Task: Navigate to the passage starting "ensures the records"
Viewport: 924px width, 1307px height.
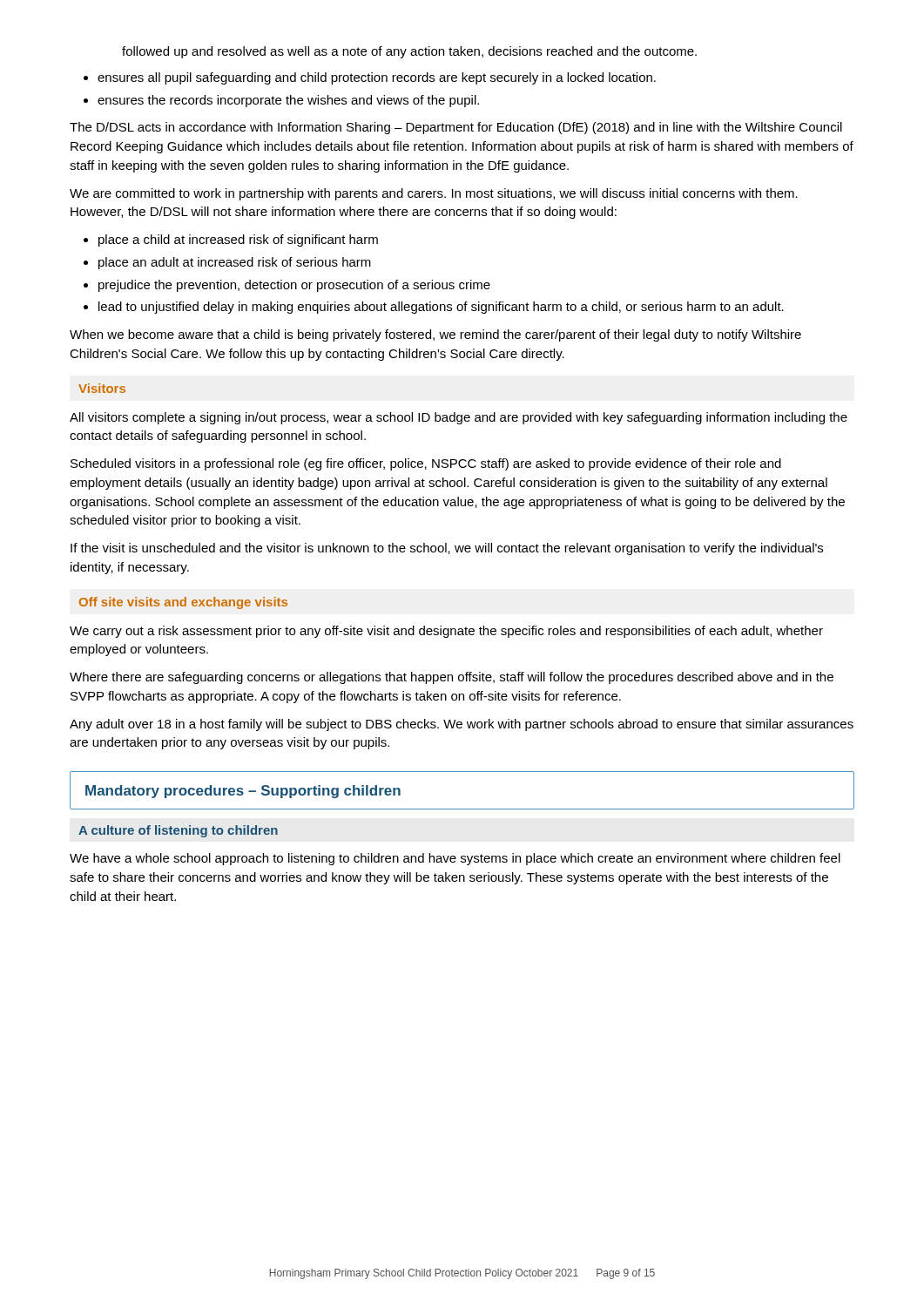Action: [476, 100]
